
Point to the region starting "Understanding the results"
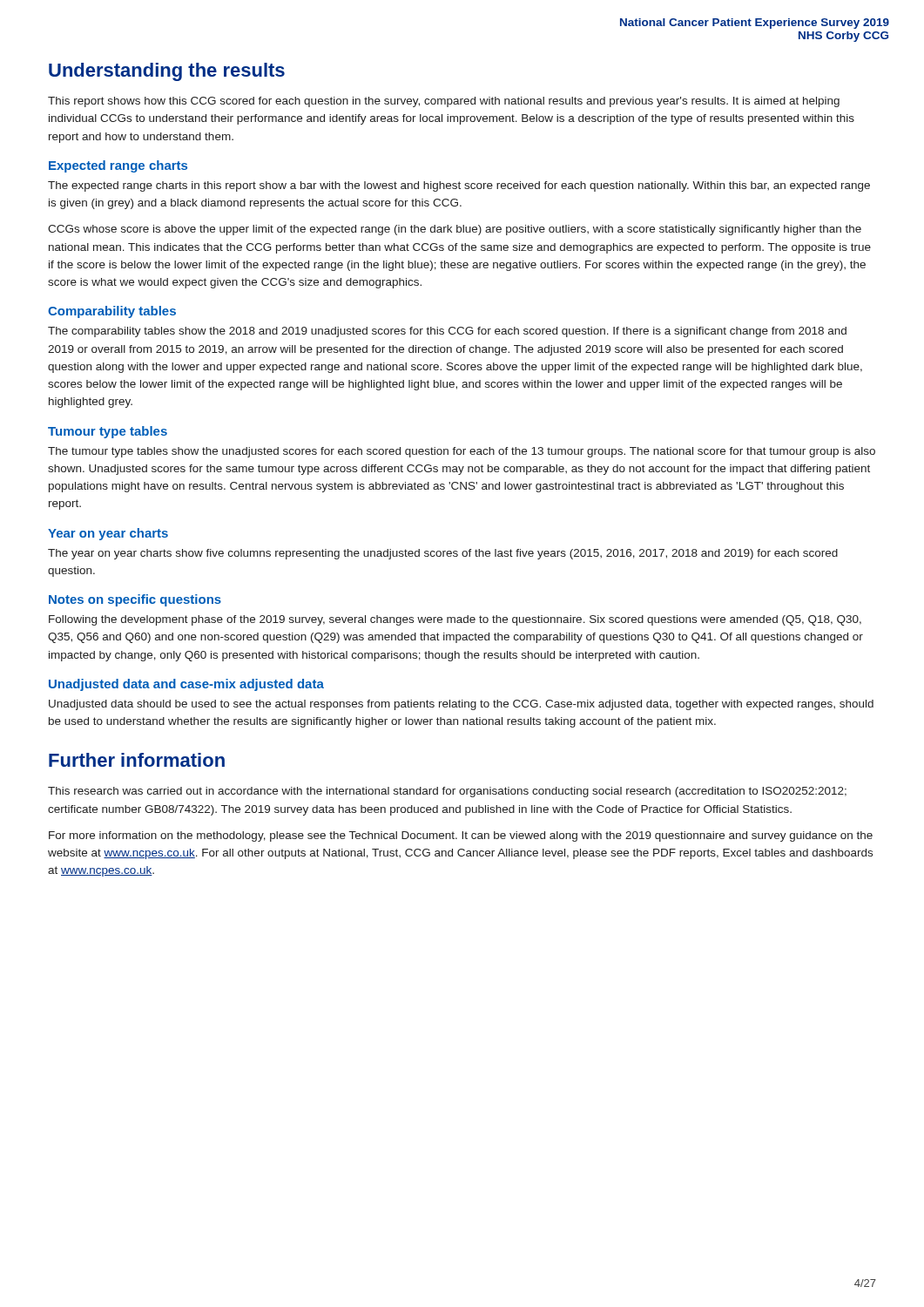[167, 70]
